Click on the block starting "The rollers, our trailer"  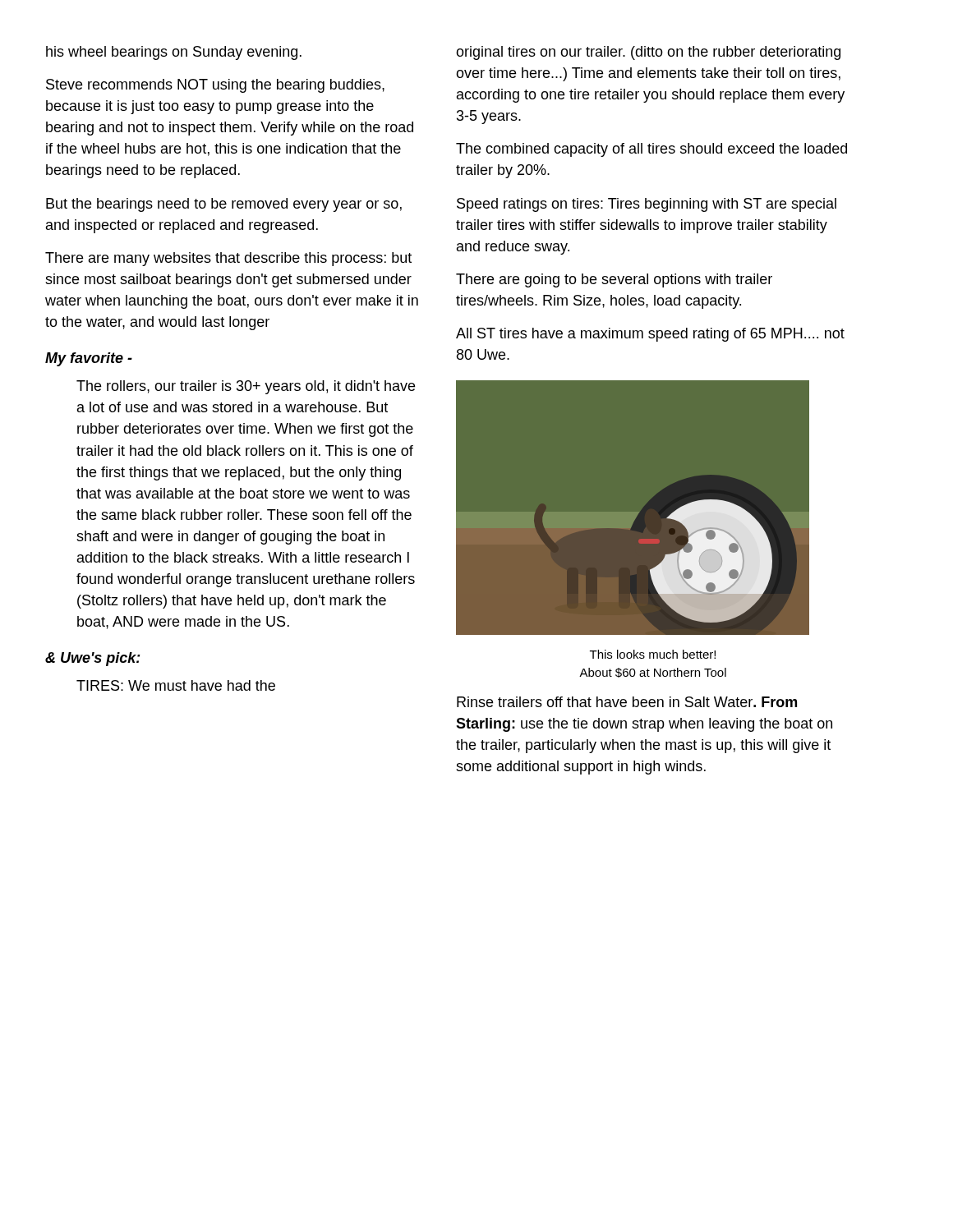click(246, 504)
